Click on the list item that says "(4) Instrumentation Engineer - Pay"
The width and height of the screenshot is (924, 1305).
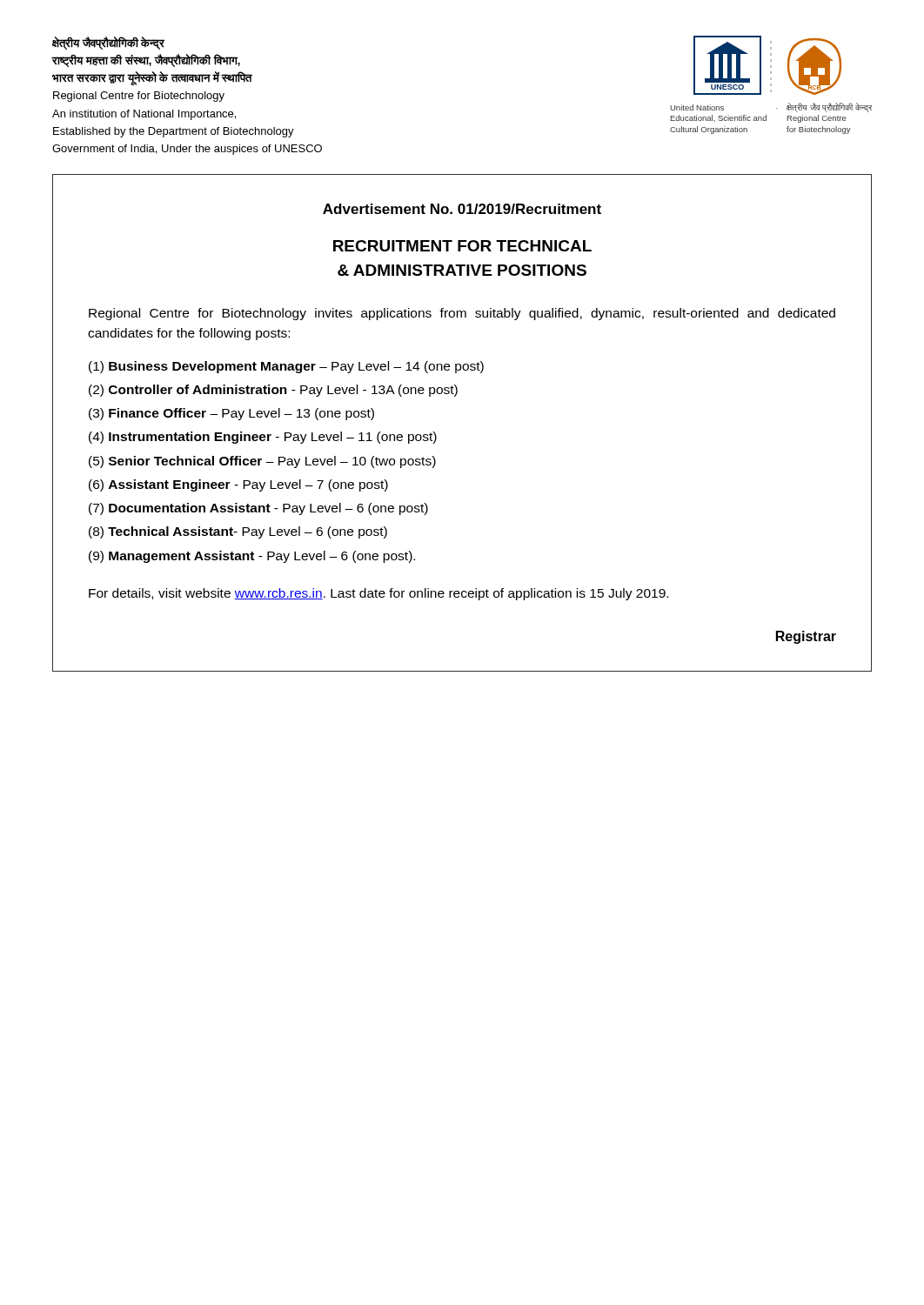tap(263, 437)
